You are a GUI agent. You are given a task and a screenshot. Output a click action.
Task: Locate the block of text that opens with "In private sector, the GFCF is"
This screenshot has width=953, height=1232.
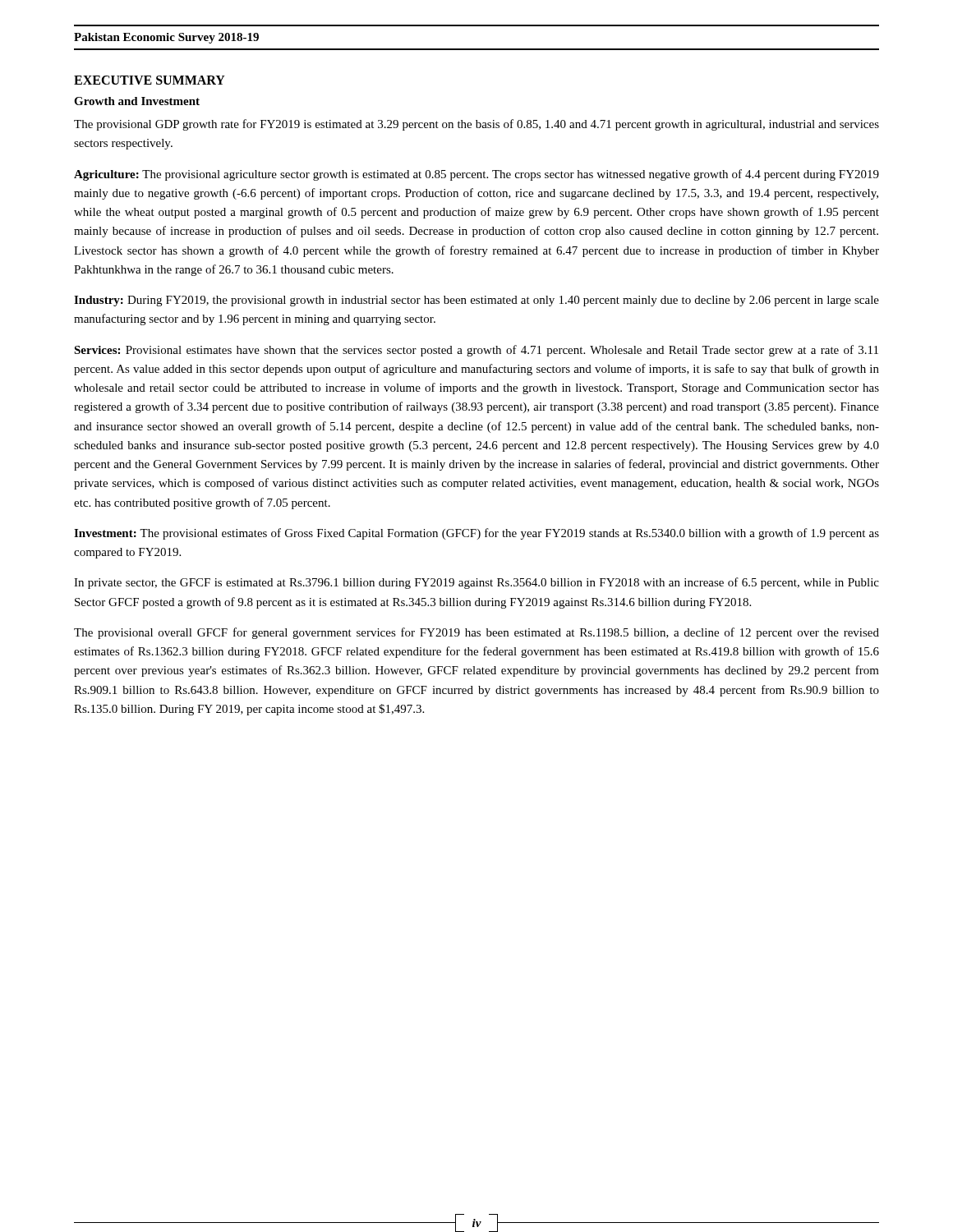(476, 592)
